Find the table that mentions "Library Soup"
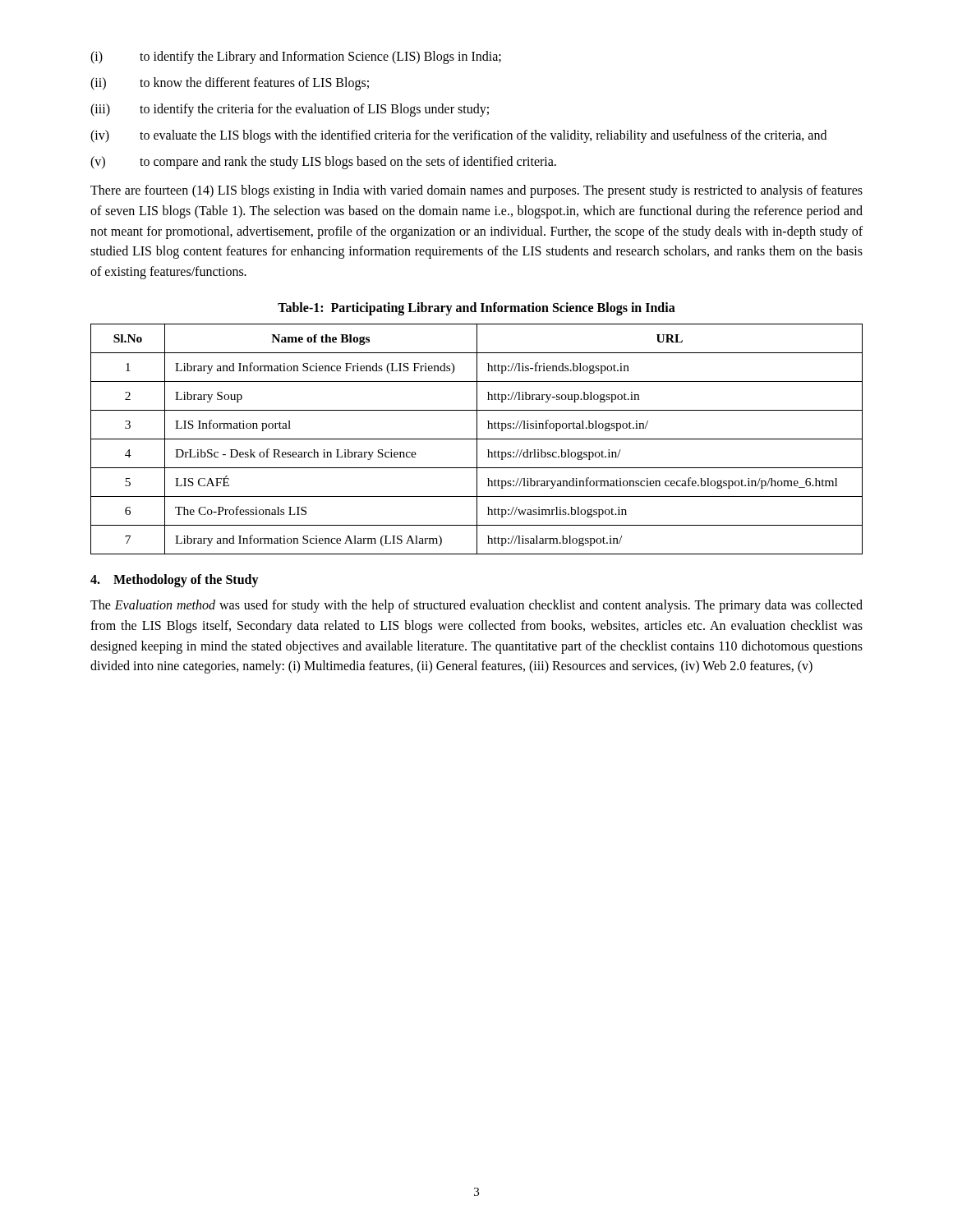 click(476, 439)
